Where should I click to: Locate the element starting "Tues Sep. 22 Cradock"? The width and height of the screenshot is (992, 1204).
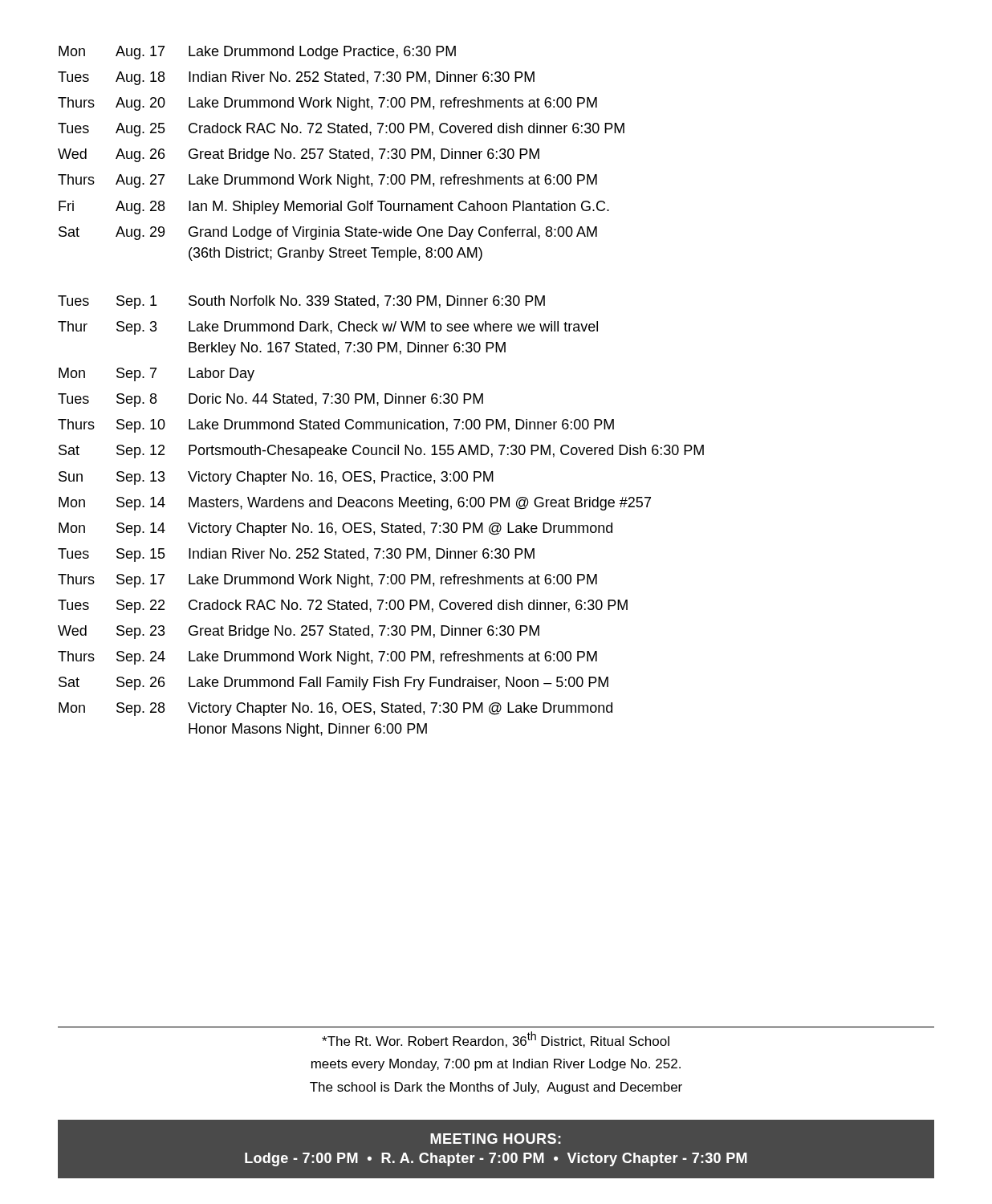(x=496, y=605)
